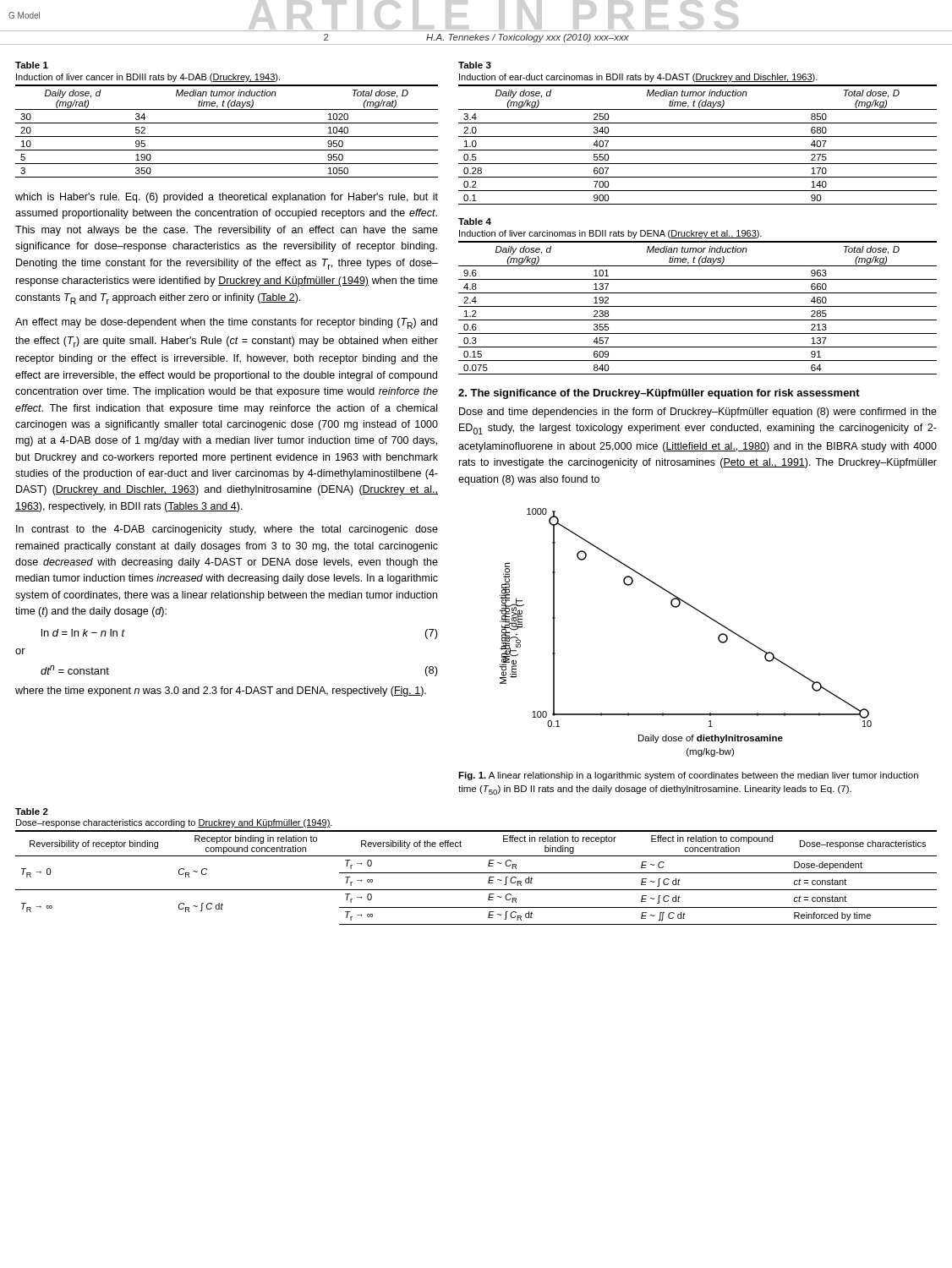Where is the passage that starts "where the time exponent n was"?
Screen dimensions: 1268x952
click(x=221, y=690)
